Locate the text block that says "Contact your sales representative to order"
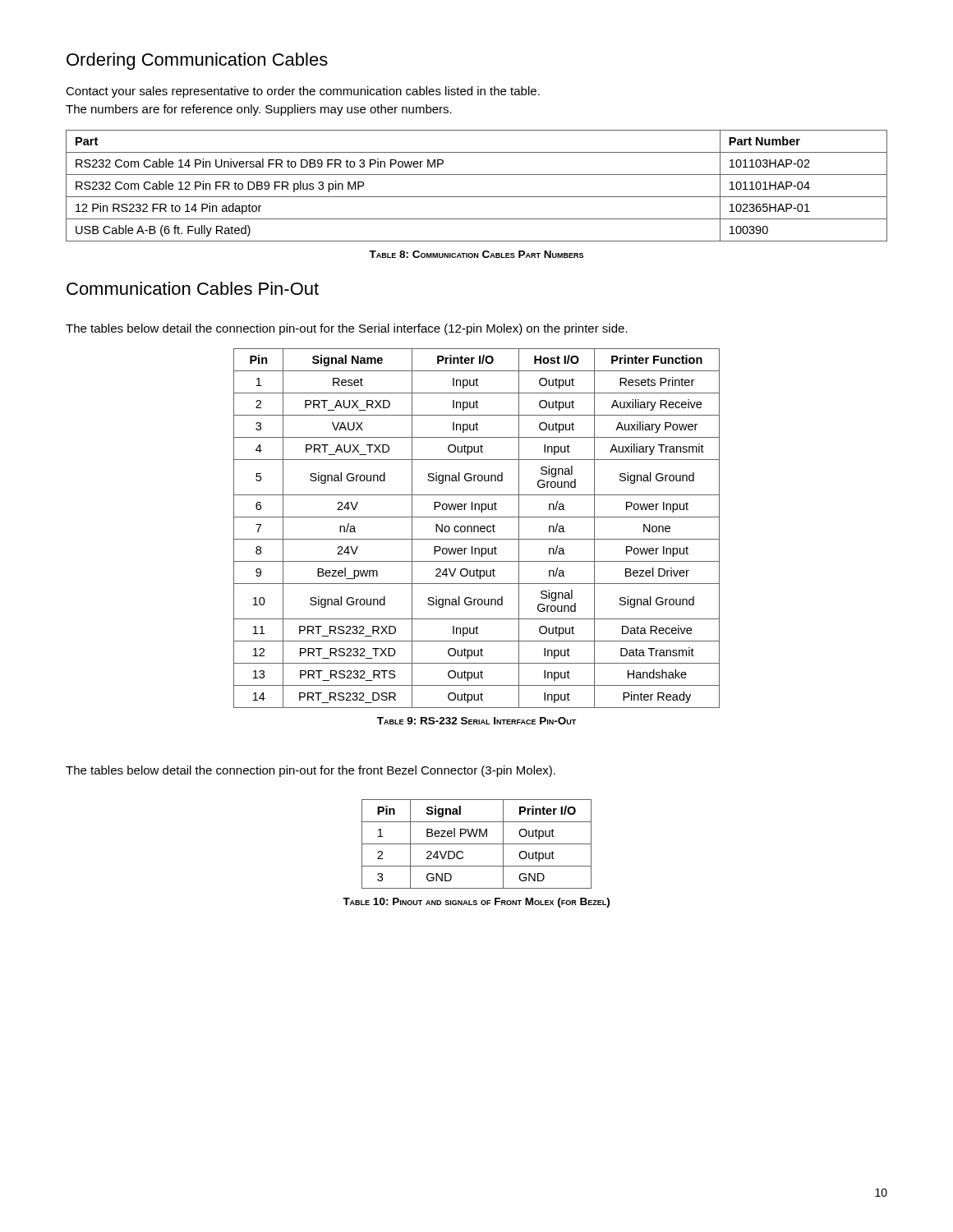This screenshot has width=953, height=1232. [x=303, y=100]
